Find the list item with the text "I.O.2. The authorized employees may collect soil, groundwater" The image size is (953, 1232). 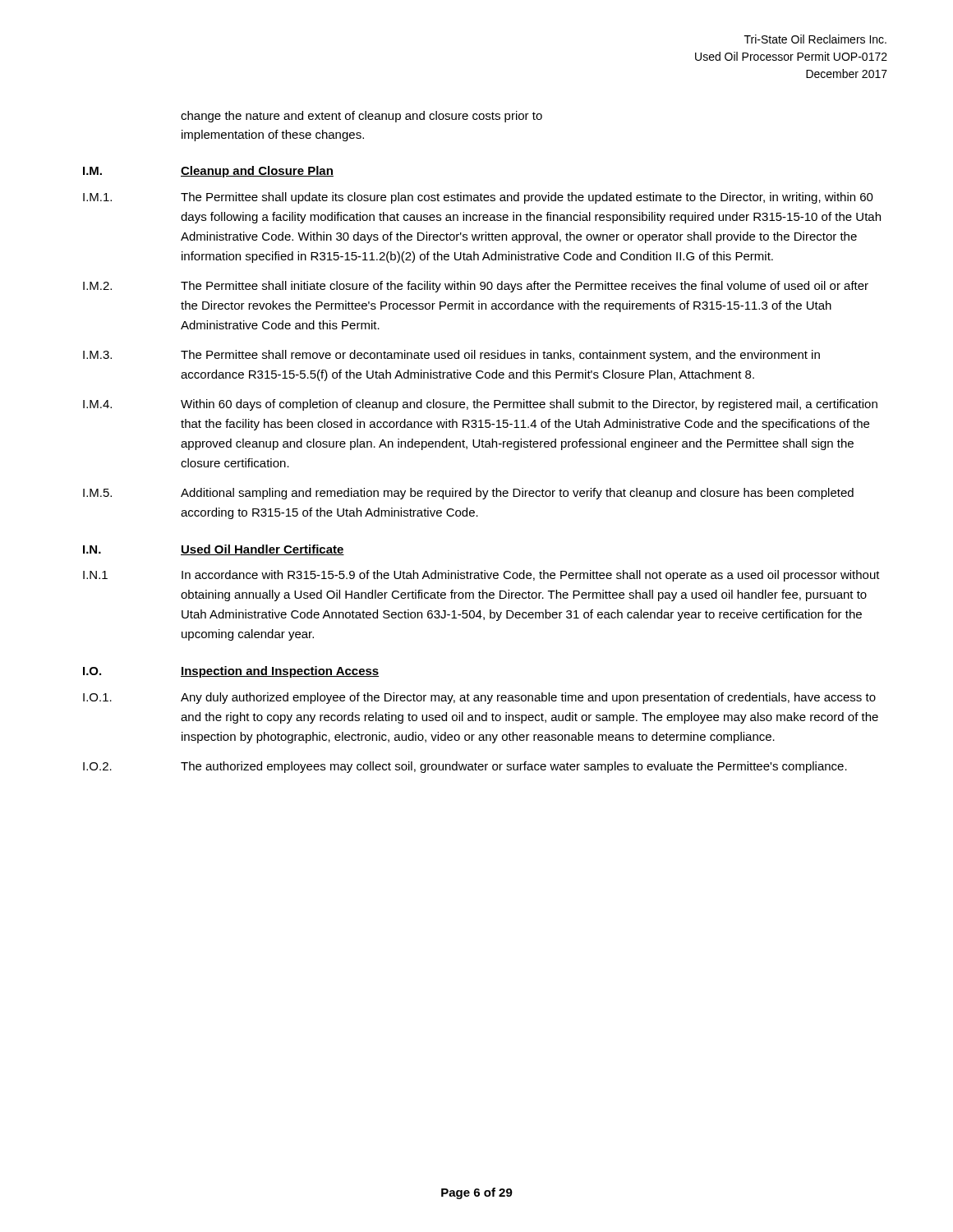[x=485, y=766]
